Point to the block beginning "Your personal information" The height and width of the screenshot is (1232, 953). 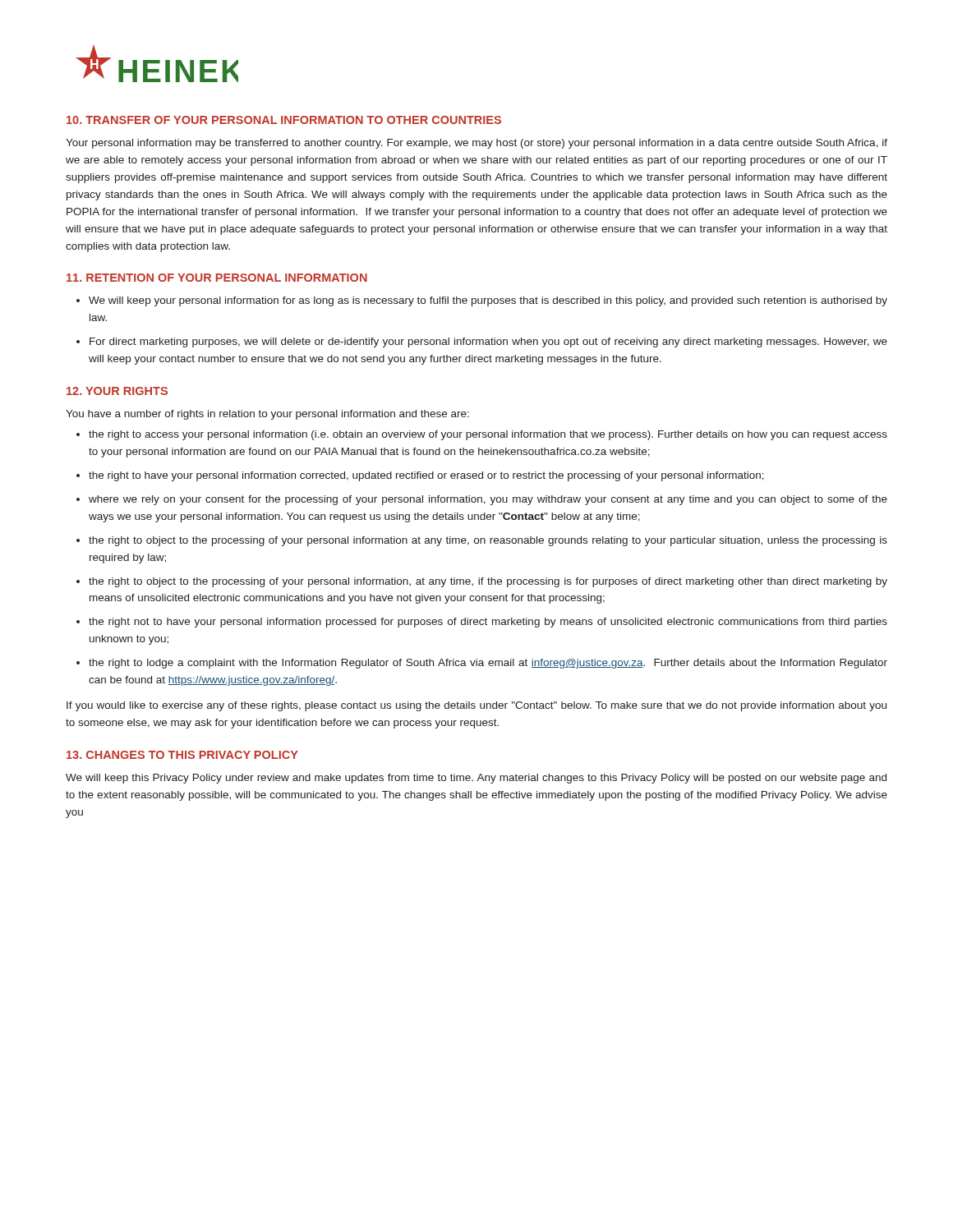pos(476,194)
